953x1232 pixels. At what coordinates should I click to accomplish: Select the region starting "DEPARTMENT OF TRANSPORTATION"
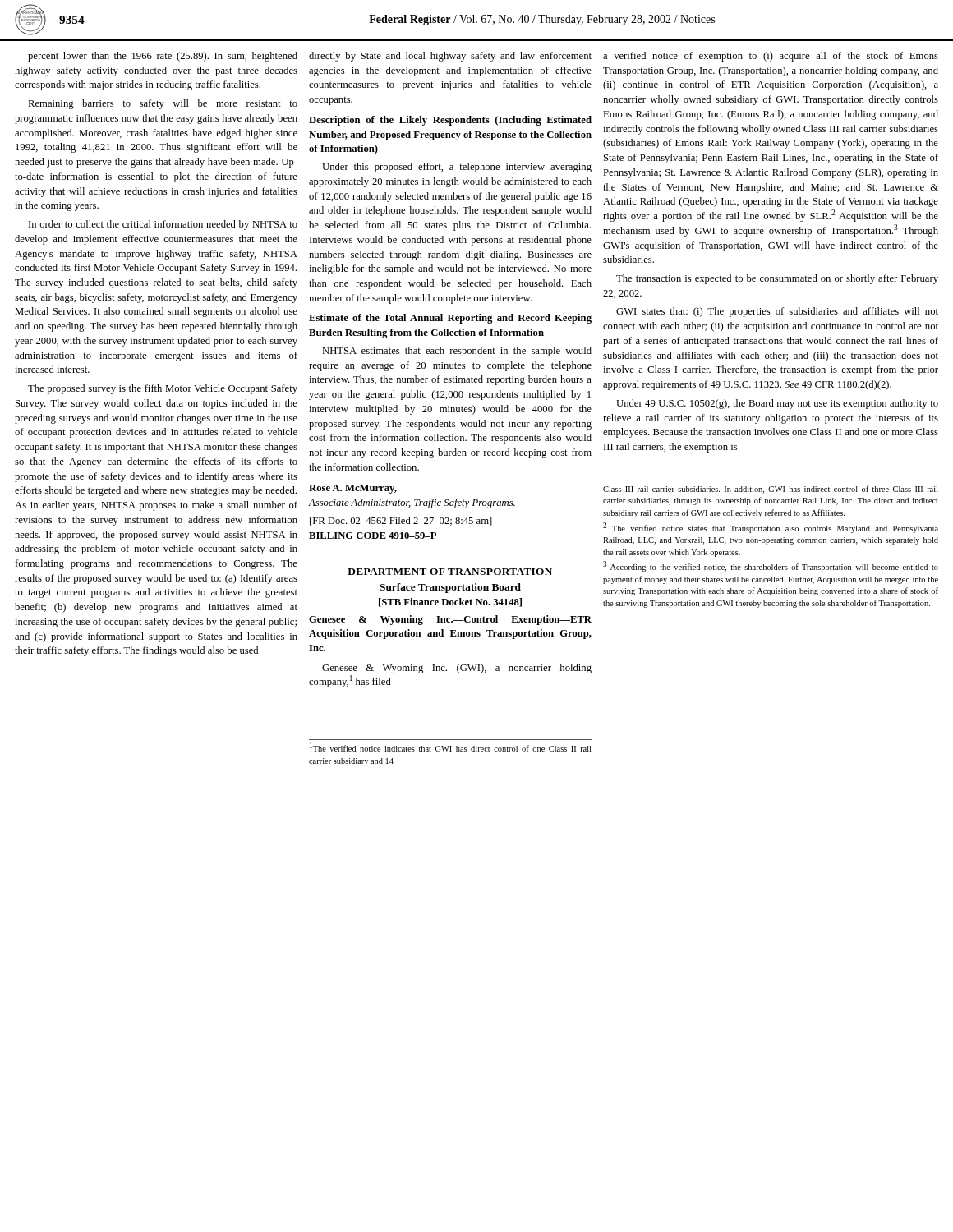tap(450, 571)
